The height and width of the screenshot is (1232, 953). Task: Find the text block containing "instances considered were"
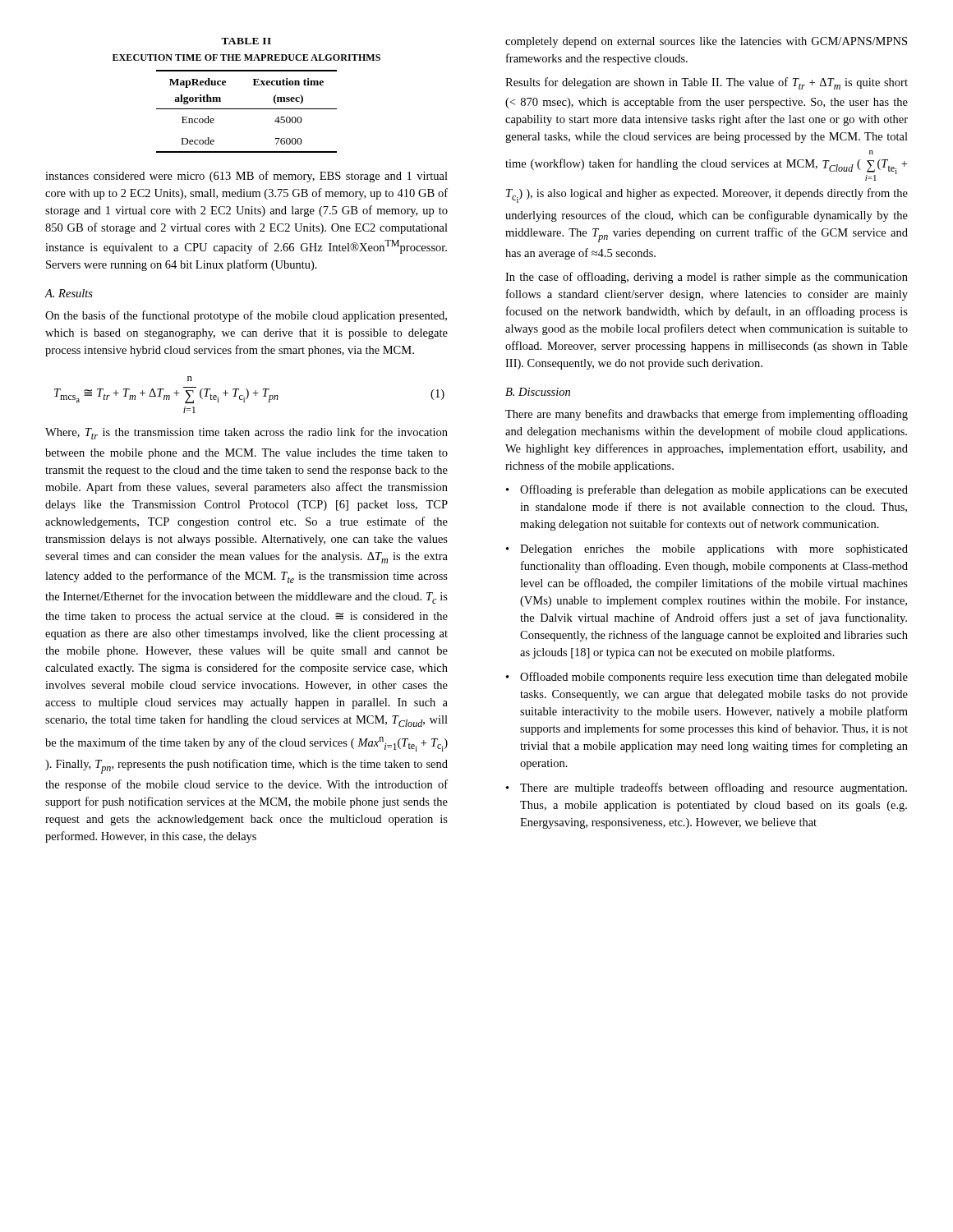246,220
